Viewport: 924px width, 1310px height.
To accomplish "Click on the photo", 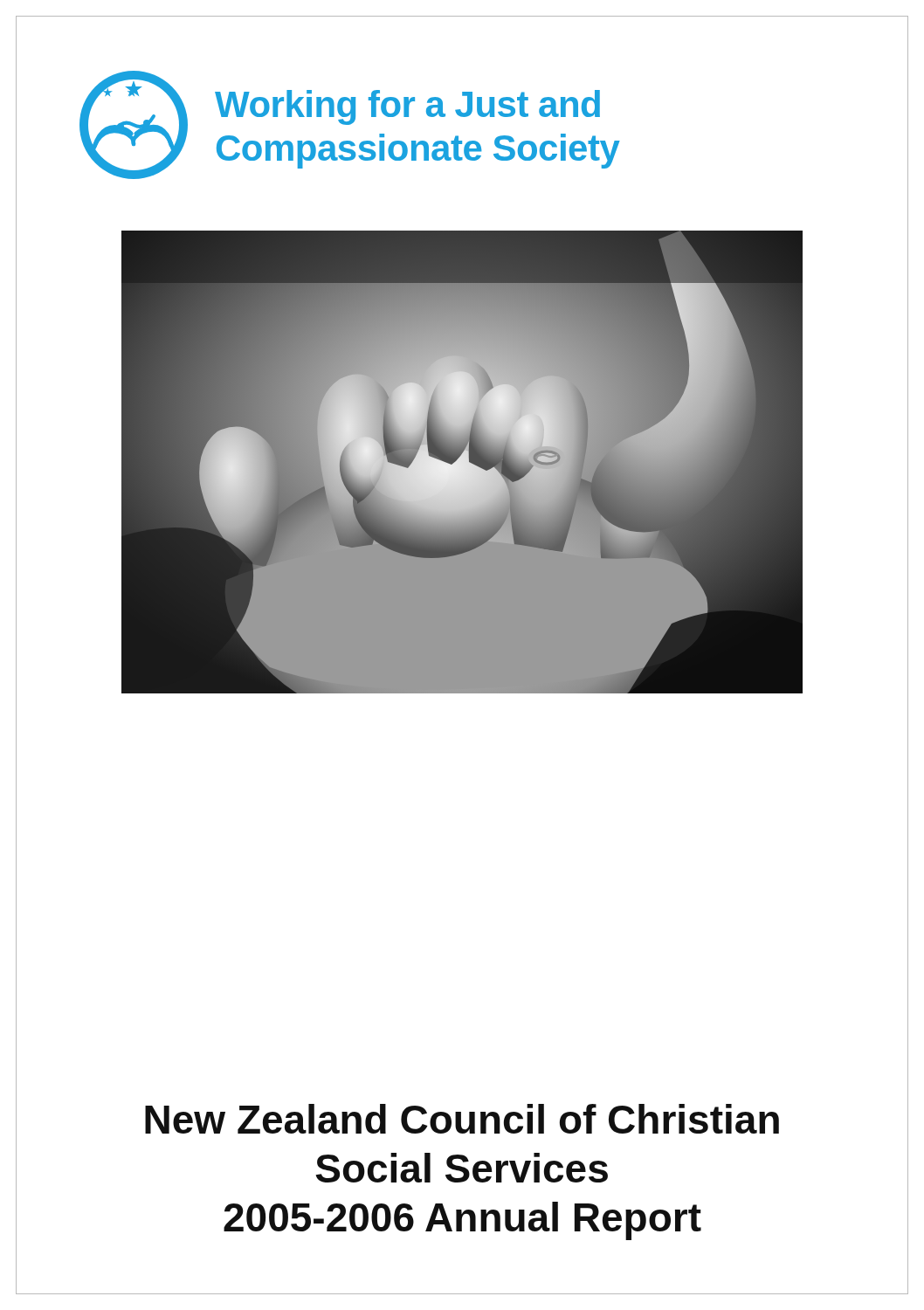I will coord(462,462).
